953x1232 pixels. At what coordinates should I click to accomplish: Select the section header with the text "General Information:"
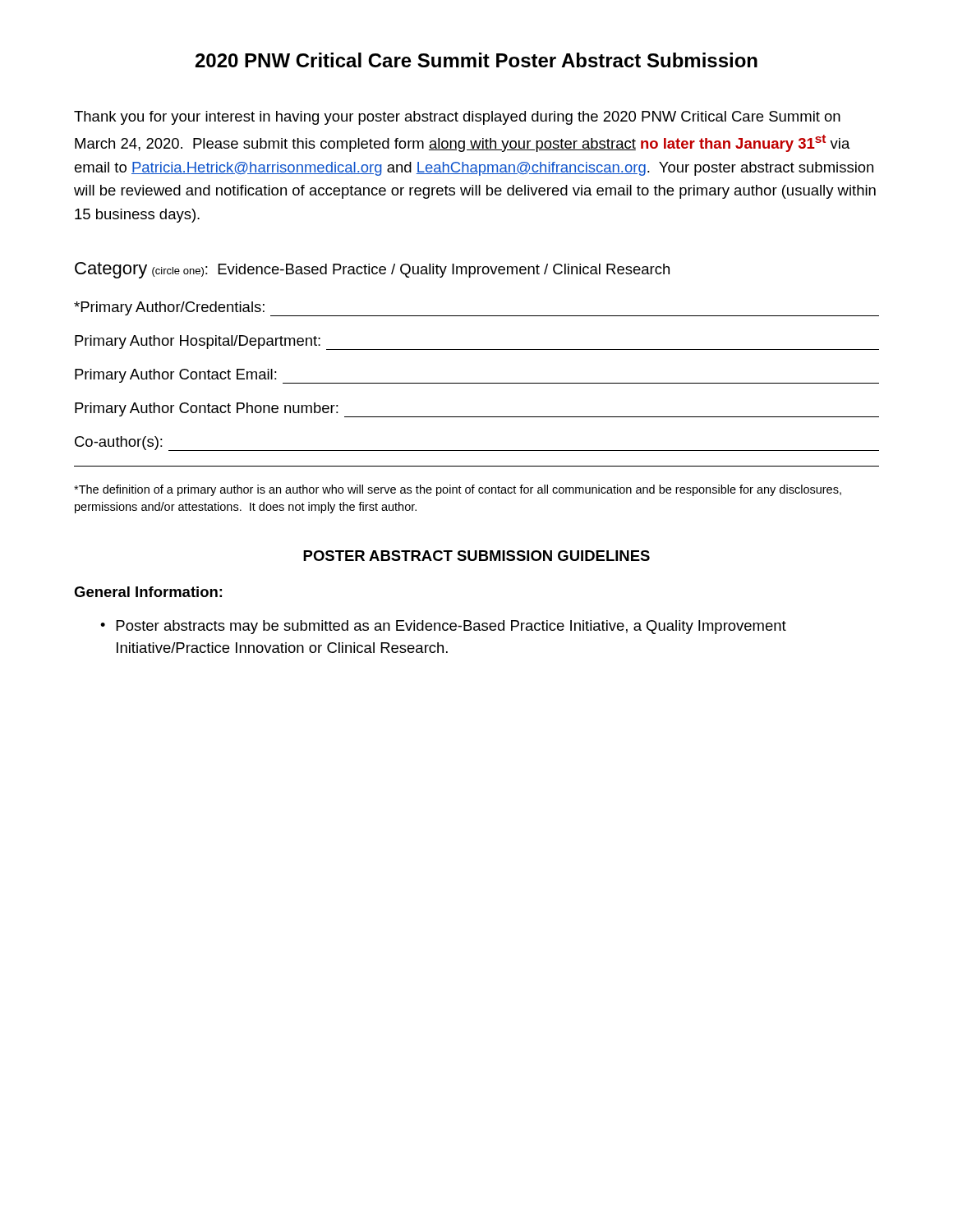[149, 591]
